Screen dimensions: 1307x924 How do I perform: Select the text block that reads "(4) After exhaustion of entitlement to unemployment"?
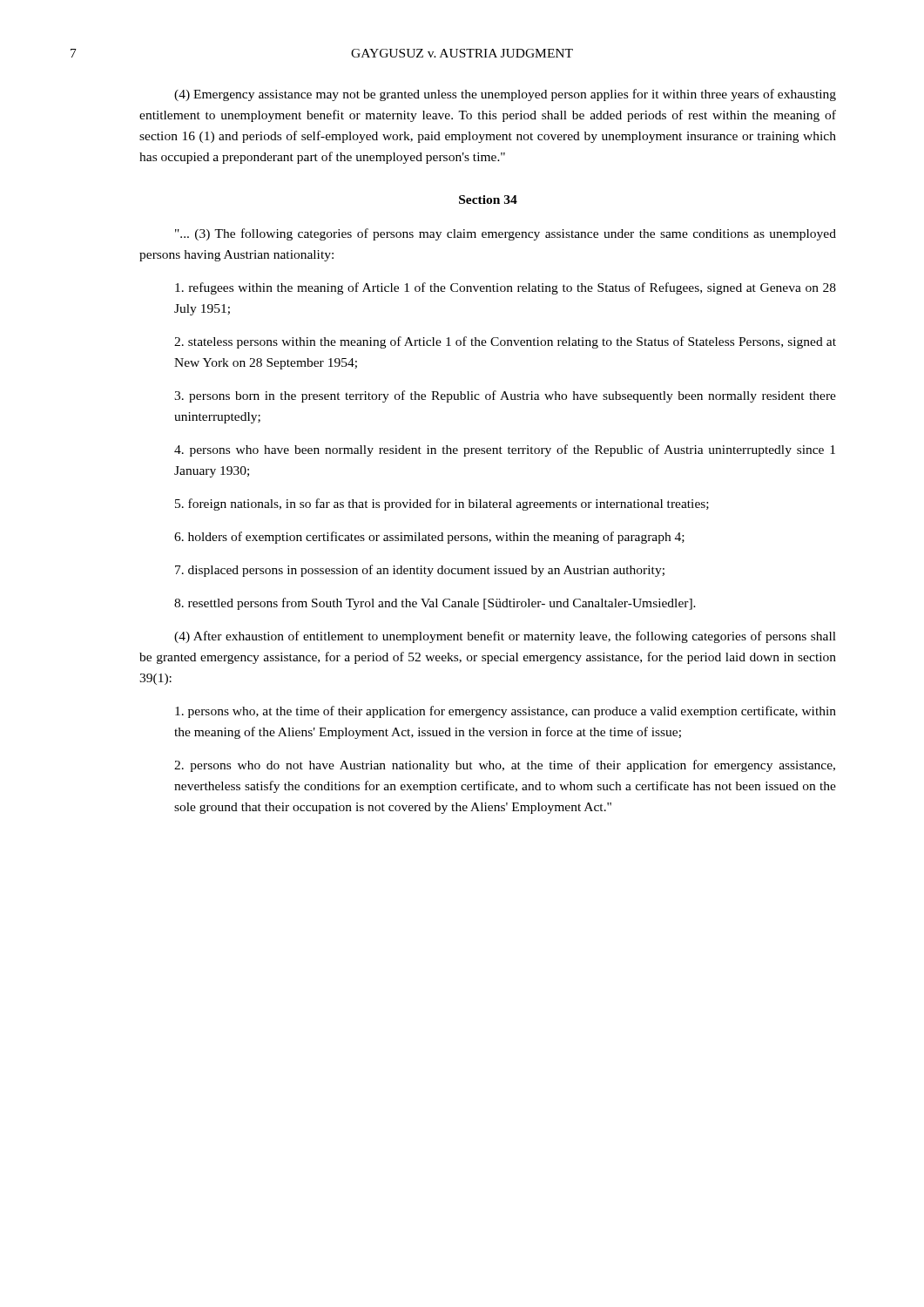point(488,657)
